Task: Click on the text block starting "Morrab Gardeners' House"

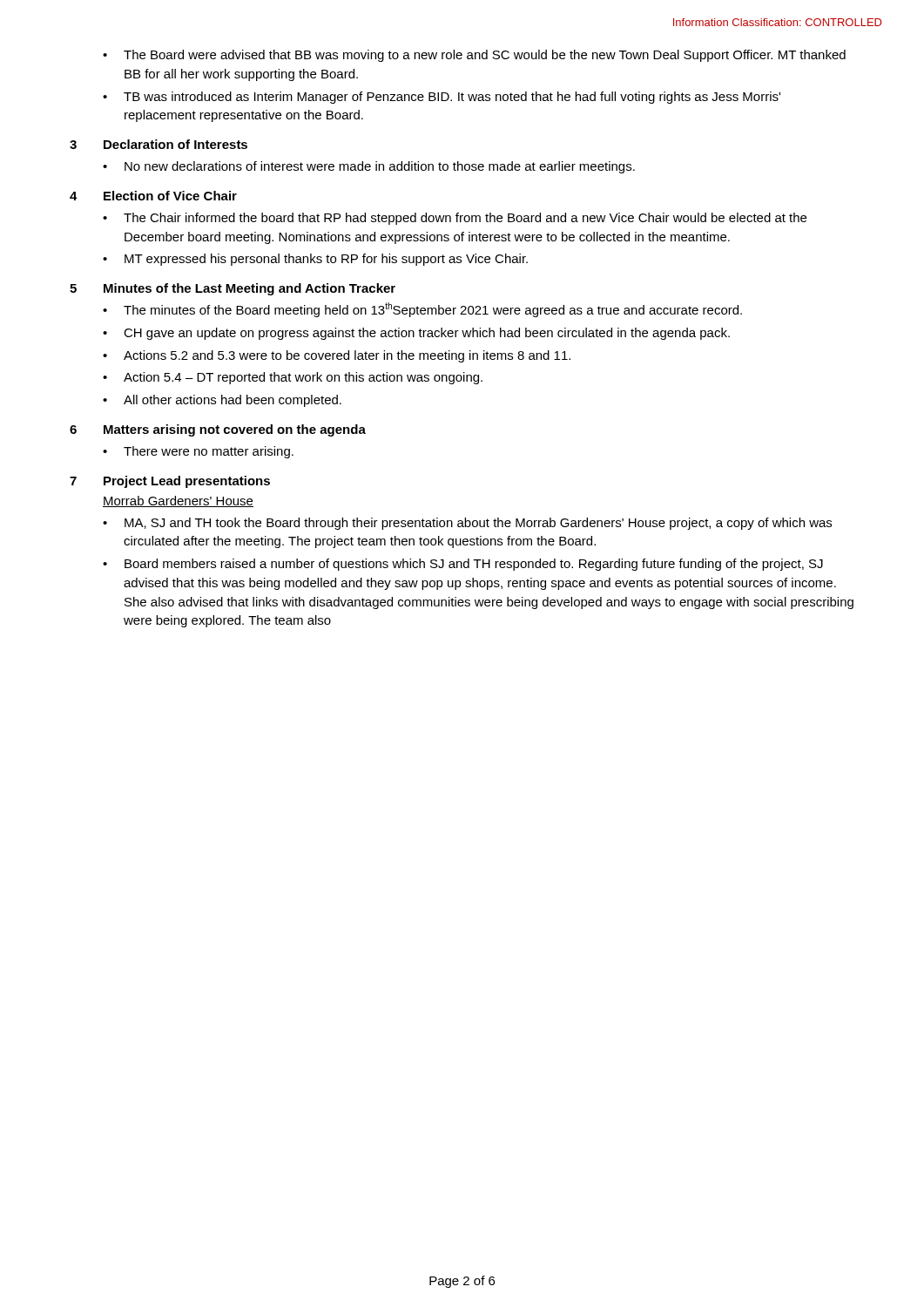Action: coord(178,500)
